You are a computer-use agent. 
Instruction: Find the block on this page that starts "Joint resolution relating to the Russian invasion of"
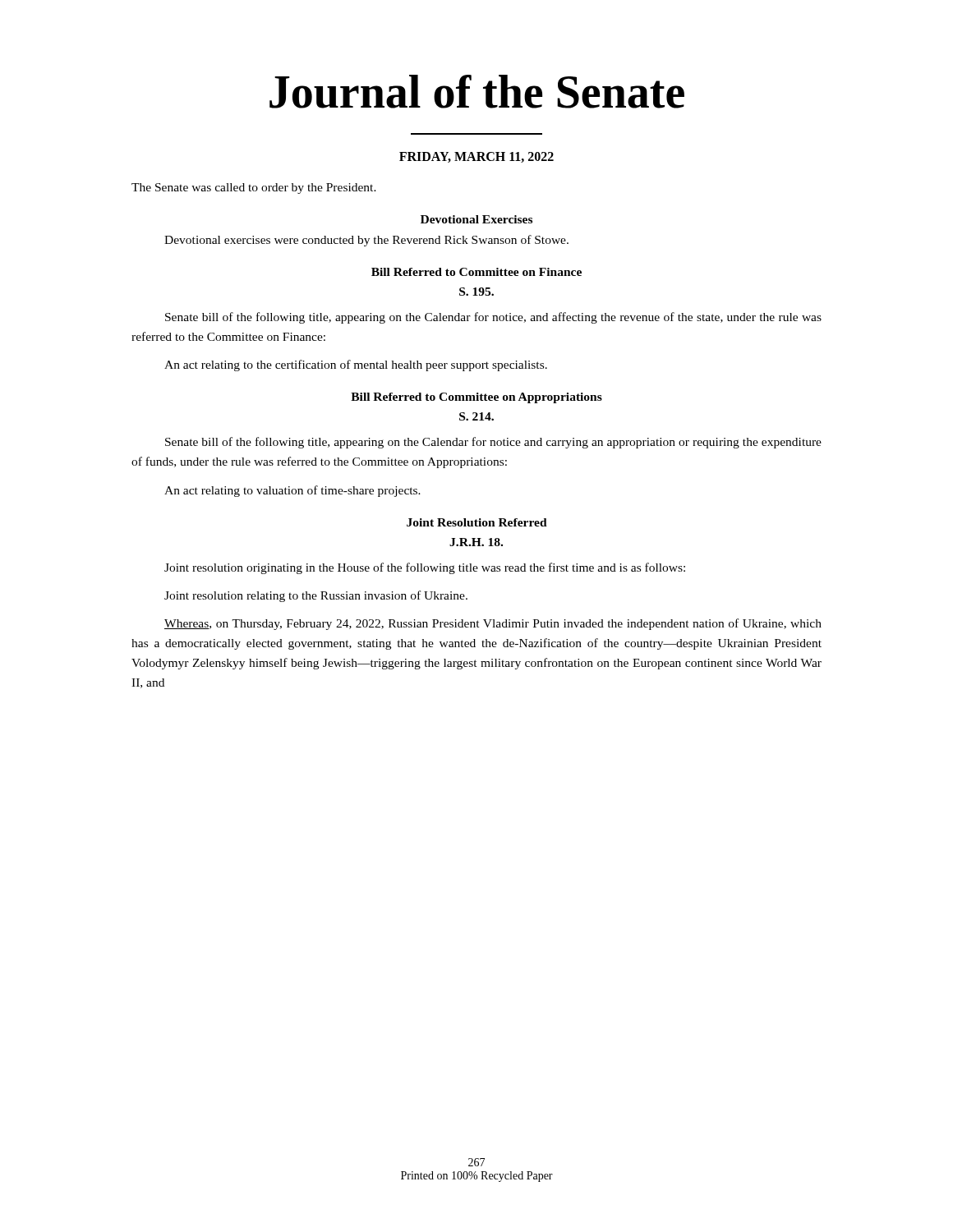[316, 595]
